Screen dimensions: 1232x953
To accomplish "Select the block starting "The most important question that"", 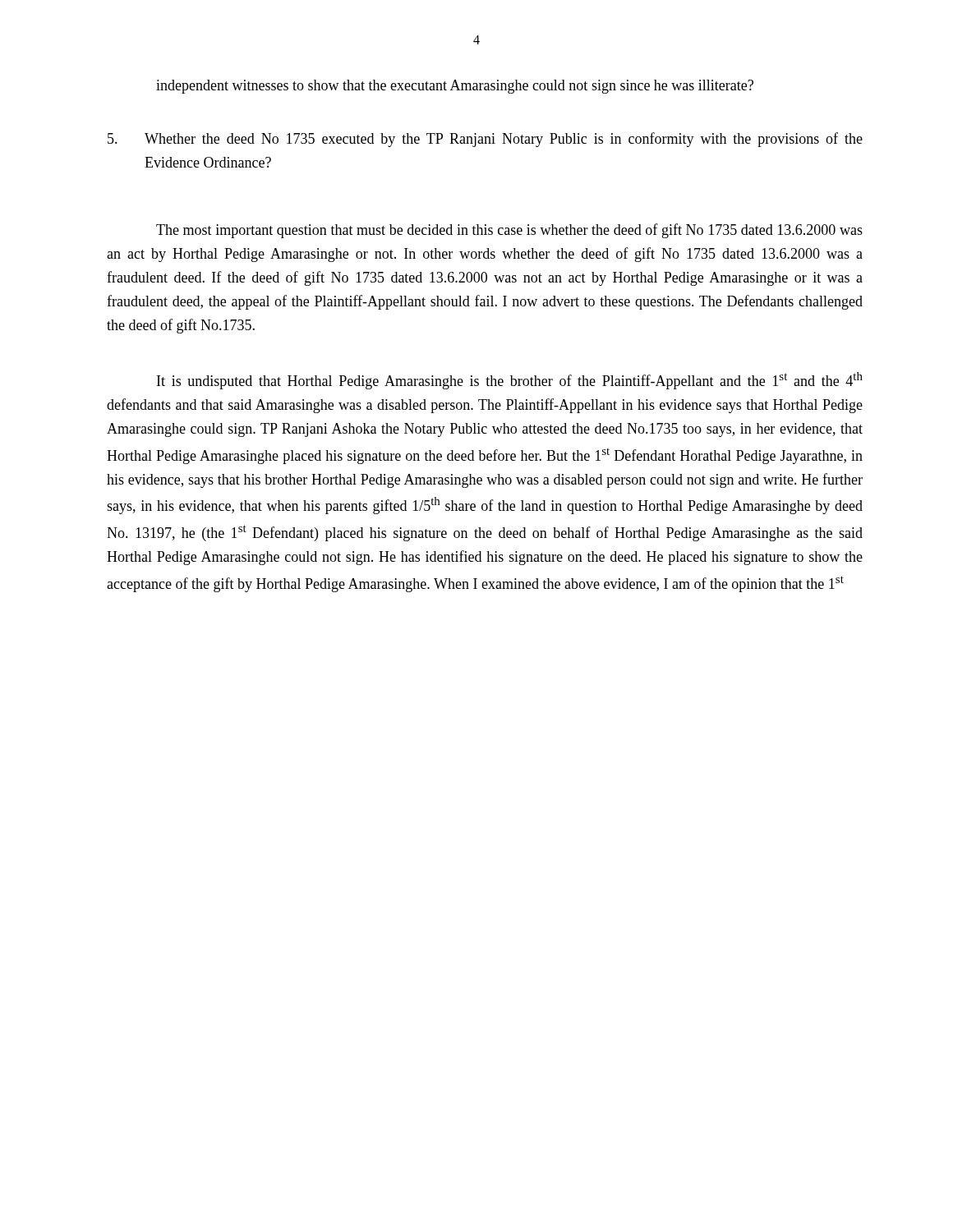I will tap(485, 278).
